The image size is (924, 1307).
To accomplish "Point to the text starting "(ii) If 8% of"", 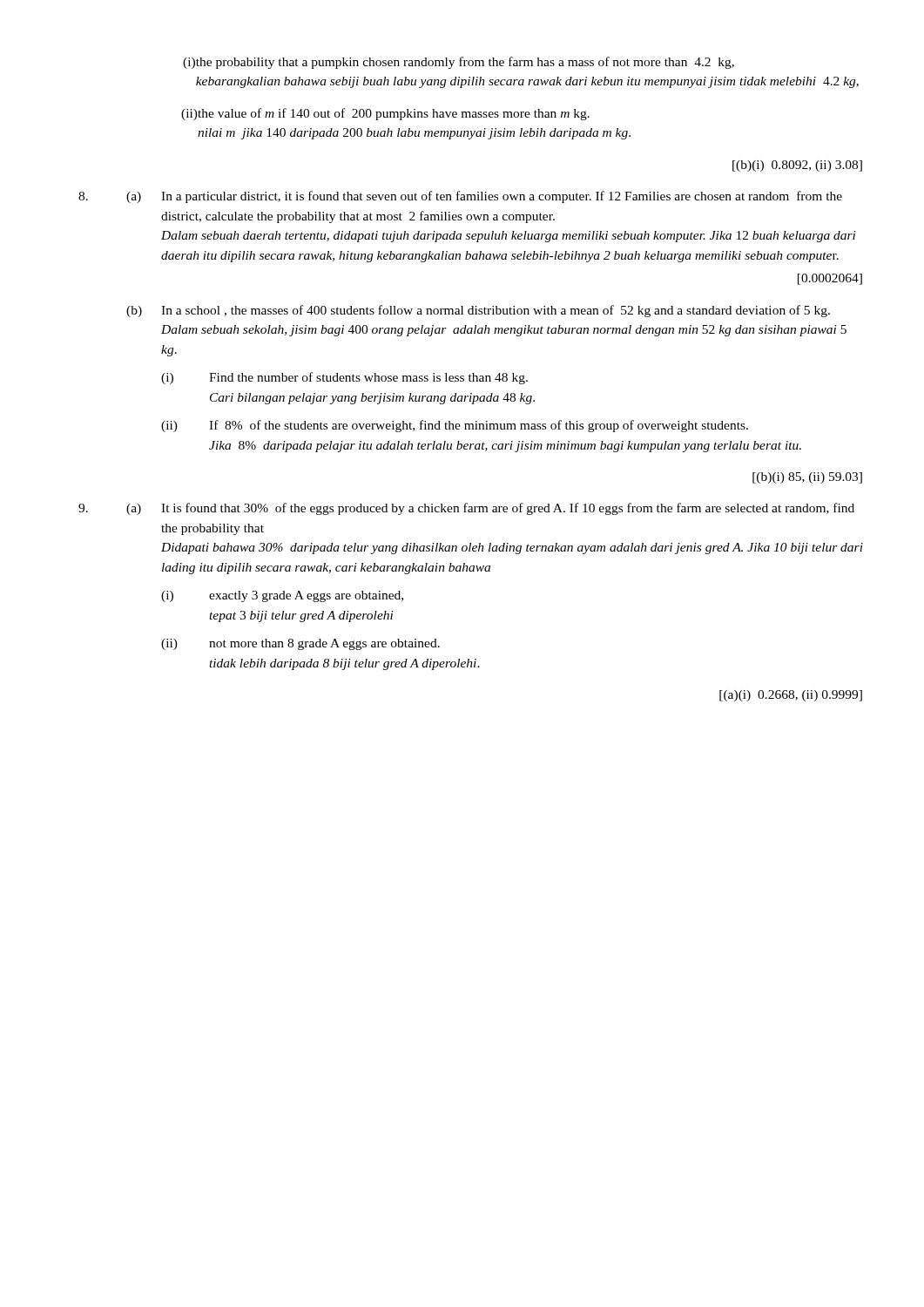I will click(512, 435).
